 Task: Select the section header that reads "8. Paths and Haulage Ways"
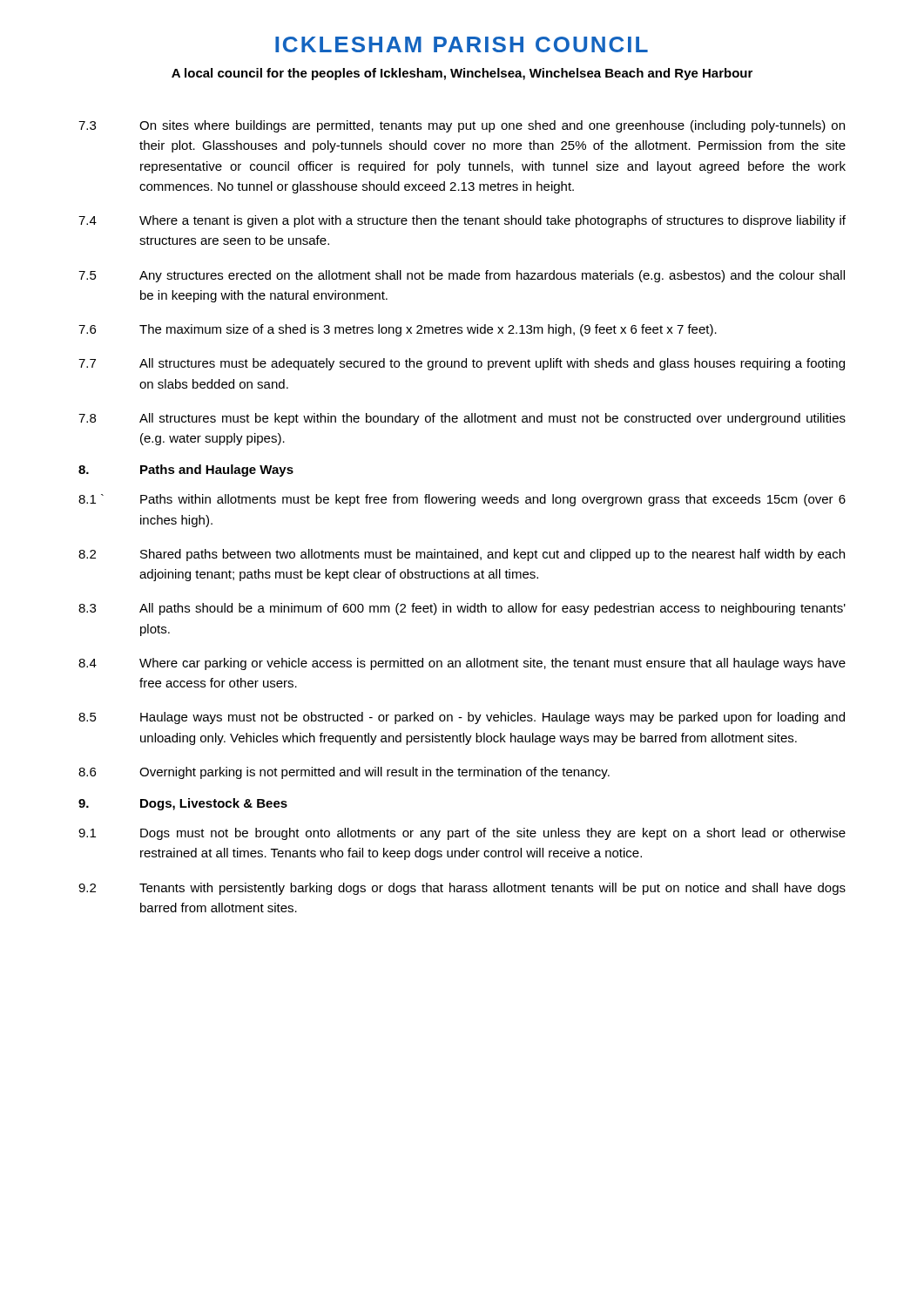click(x=186, y=469)
